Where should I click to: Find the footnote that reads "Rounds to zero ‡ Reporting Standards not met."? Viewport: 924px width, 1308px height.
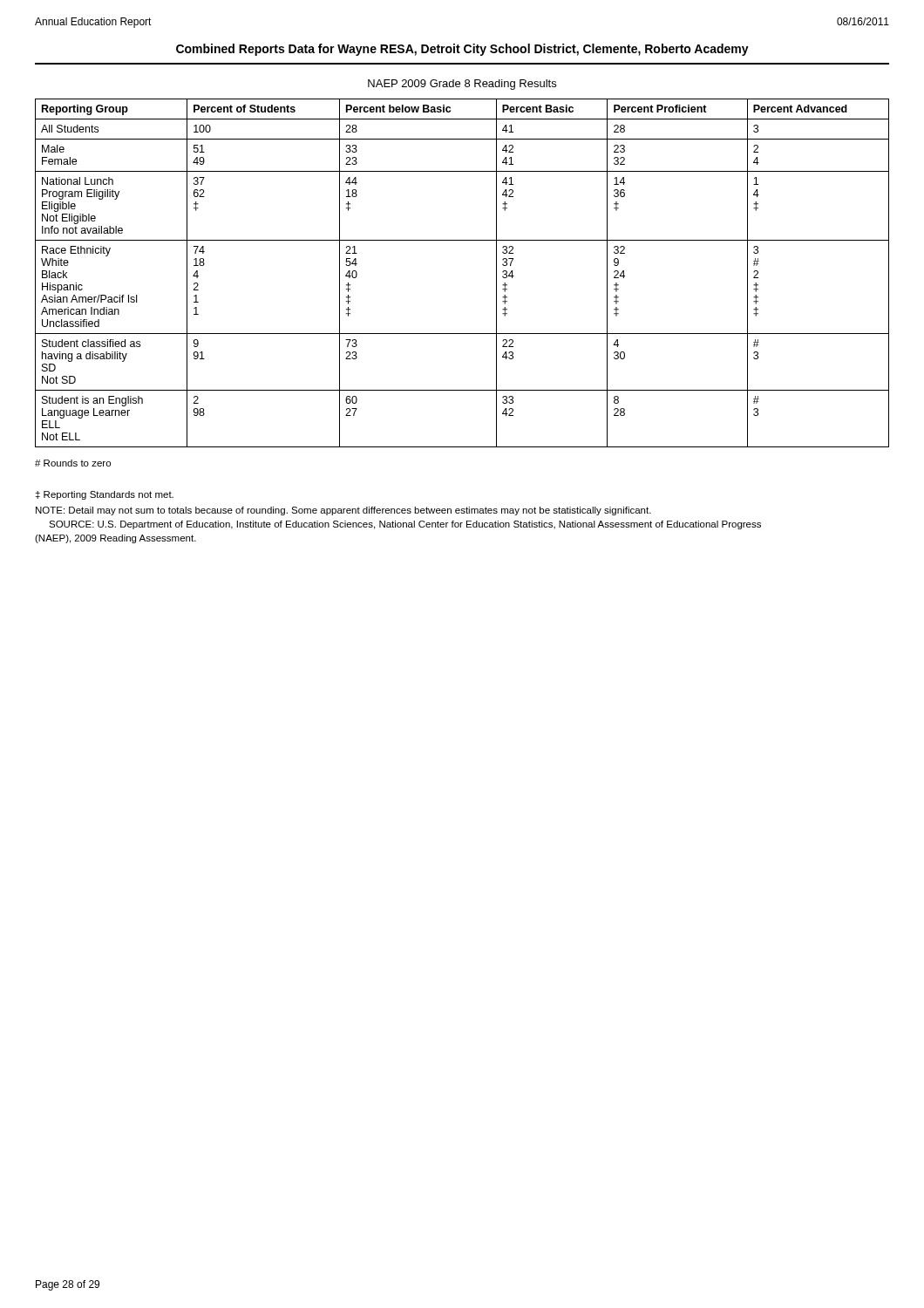[x=462, y=501]
